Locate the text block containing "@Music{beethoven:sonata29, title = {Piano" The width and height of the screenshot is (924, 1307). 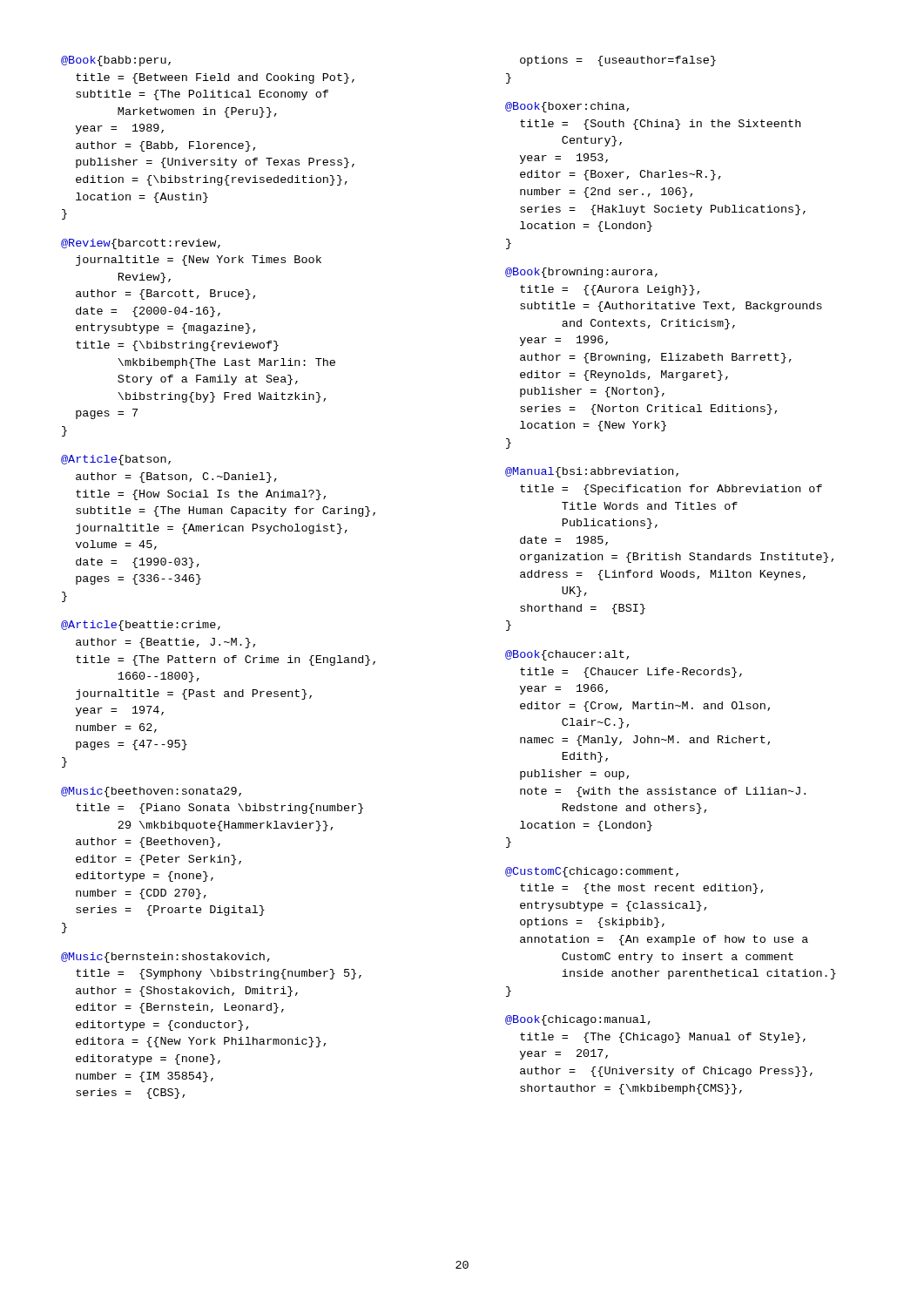[213, 859]
